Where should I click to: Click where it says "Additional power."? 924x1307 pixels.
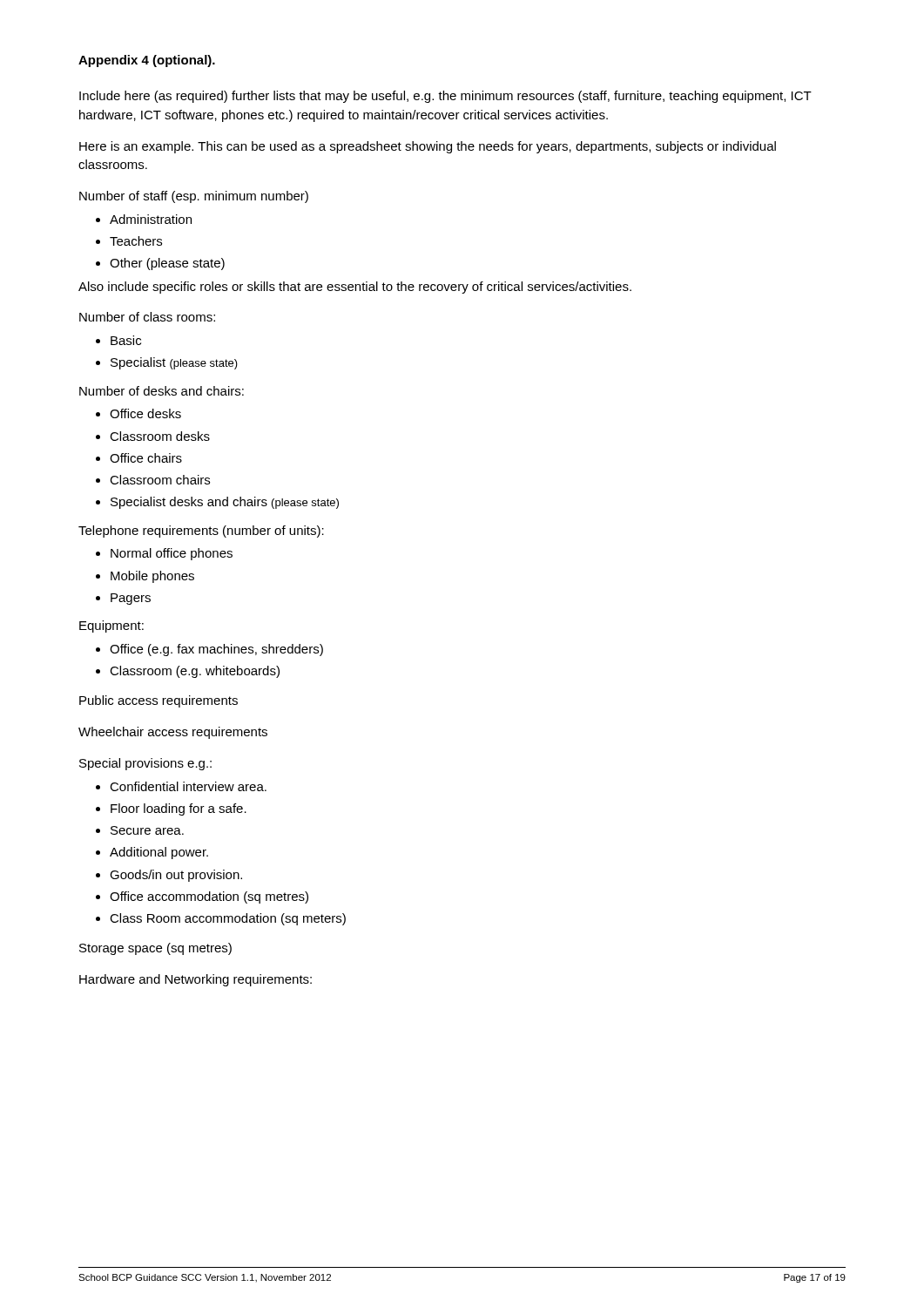coord(152,853)
